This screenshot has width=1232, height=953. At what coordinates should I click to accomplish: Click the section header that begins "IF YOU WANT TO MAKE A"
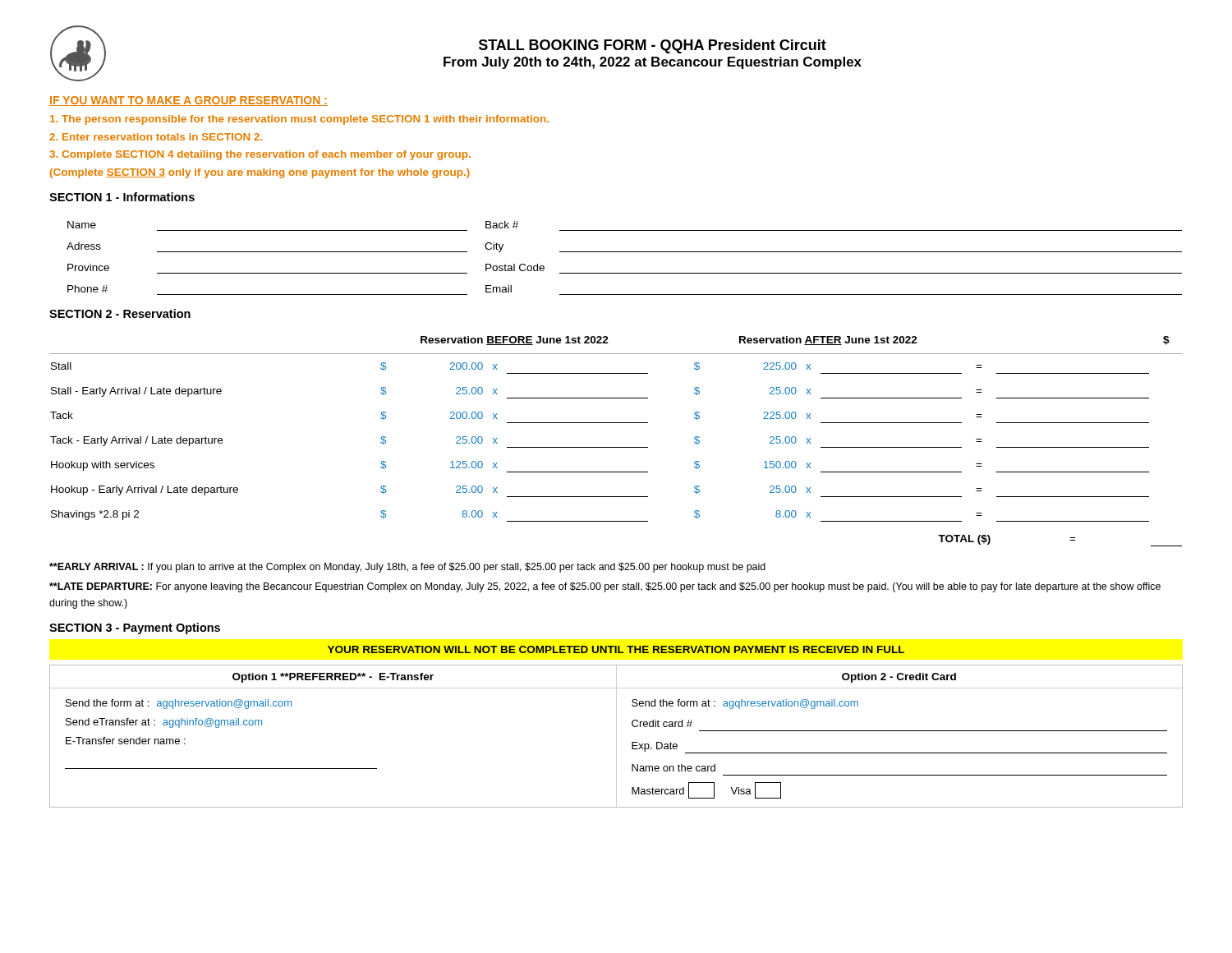[x=188, y=100]
